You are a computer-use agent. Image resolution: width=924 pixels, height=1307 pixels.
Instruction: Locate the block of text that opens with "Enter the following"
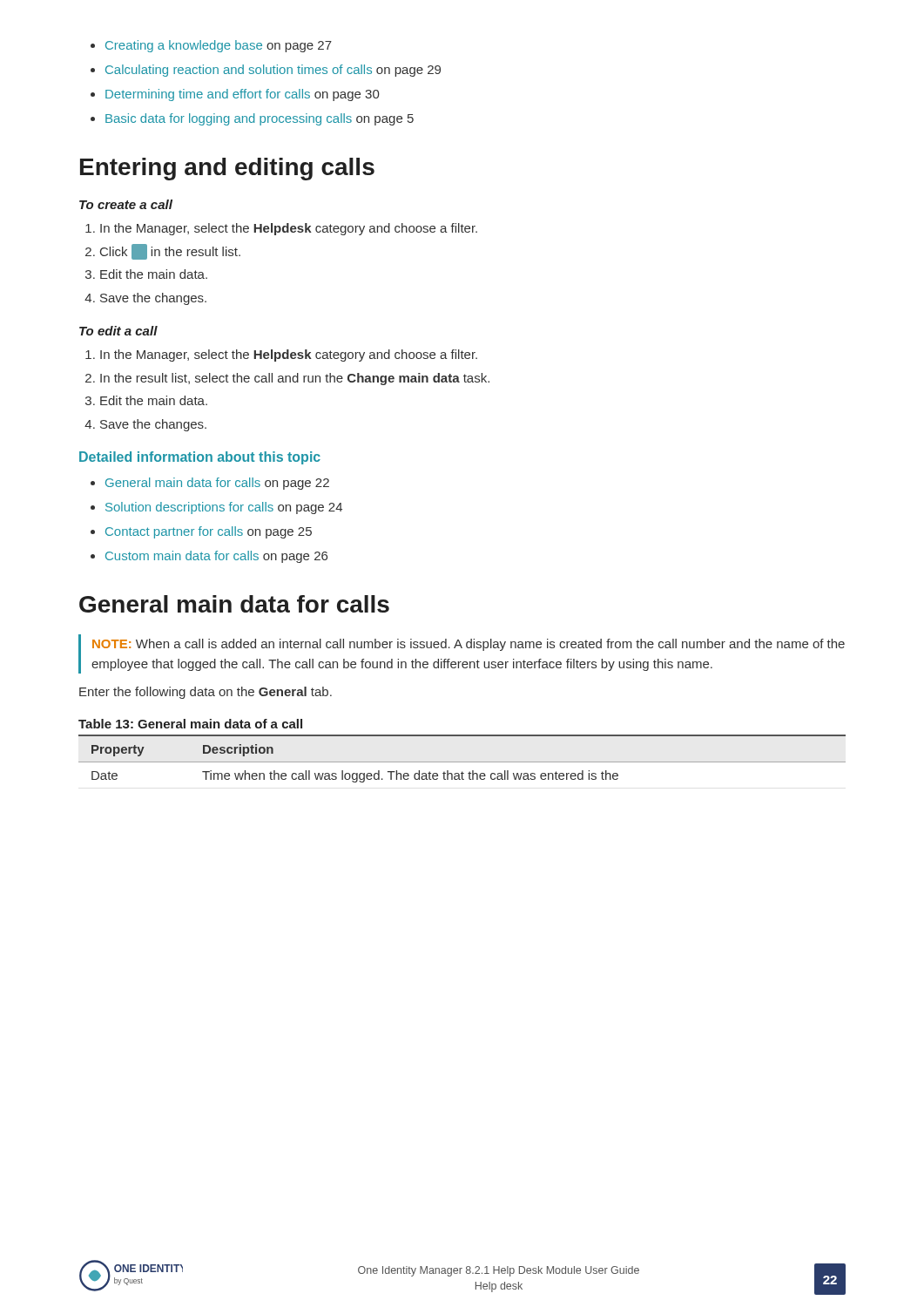[205, 691]
